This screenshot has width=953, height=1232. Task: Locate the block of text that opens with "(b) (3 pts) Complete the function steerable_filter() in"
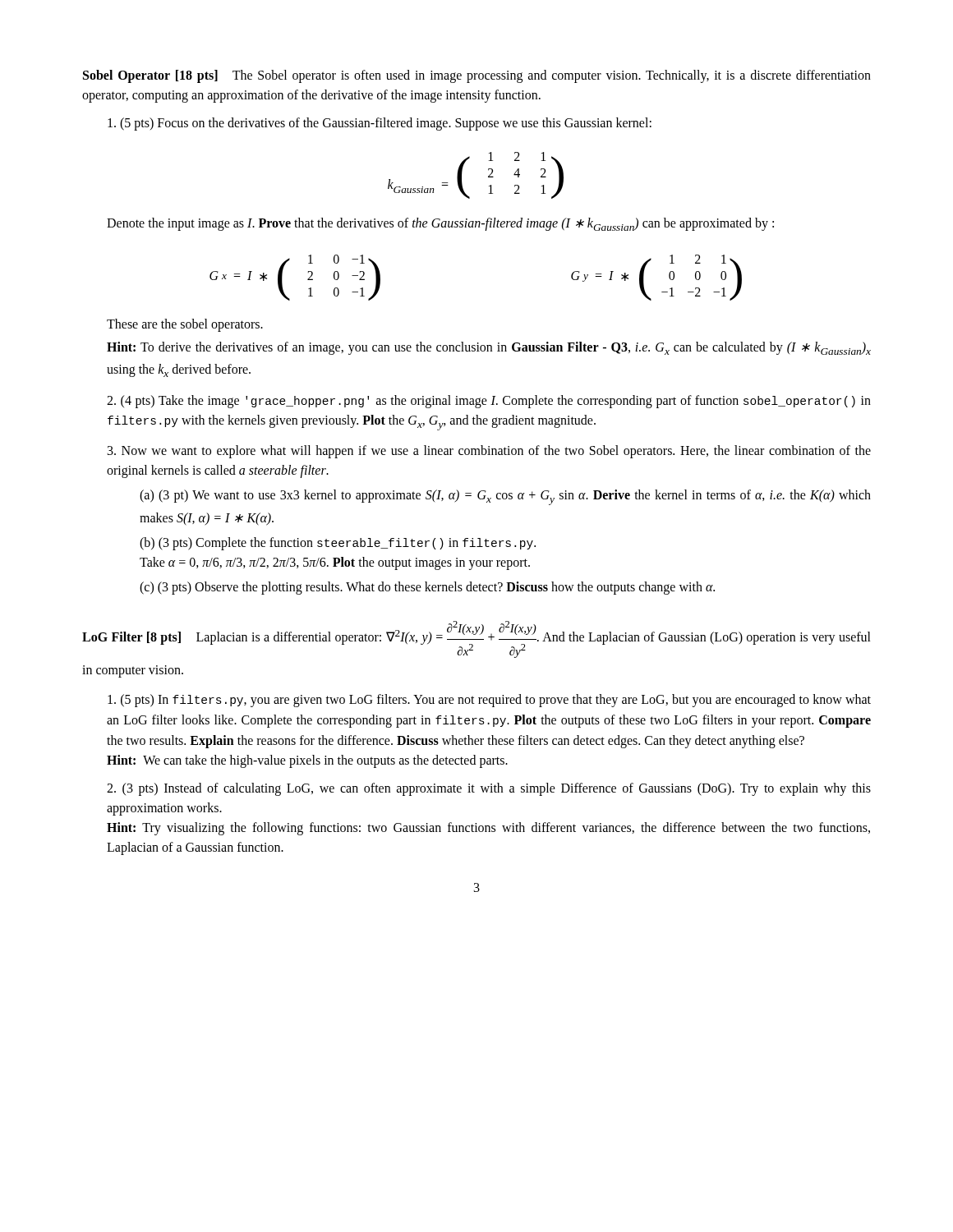(x=338, y=552)
